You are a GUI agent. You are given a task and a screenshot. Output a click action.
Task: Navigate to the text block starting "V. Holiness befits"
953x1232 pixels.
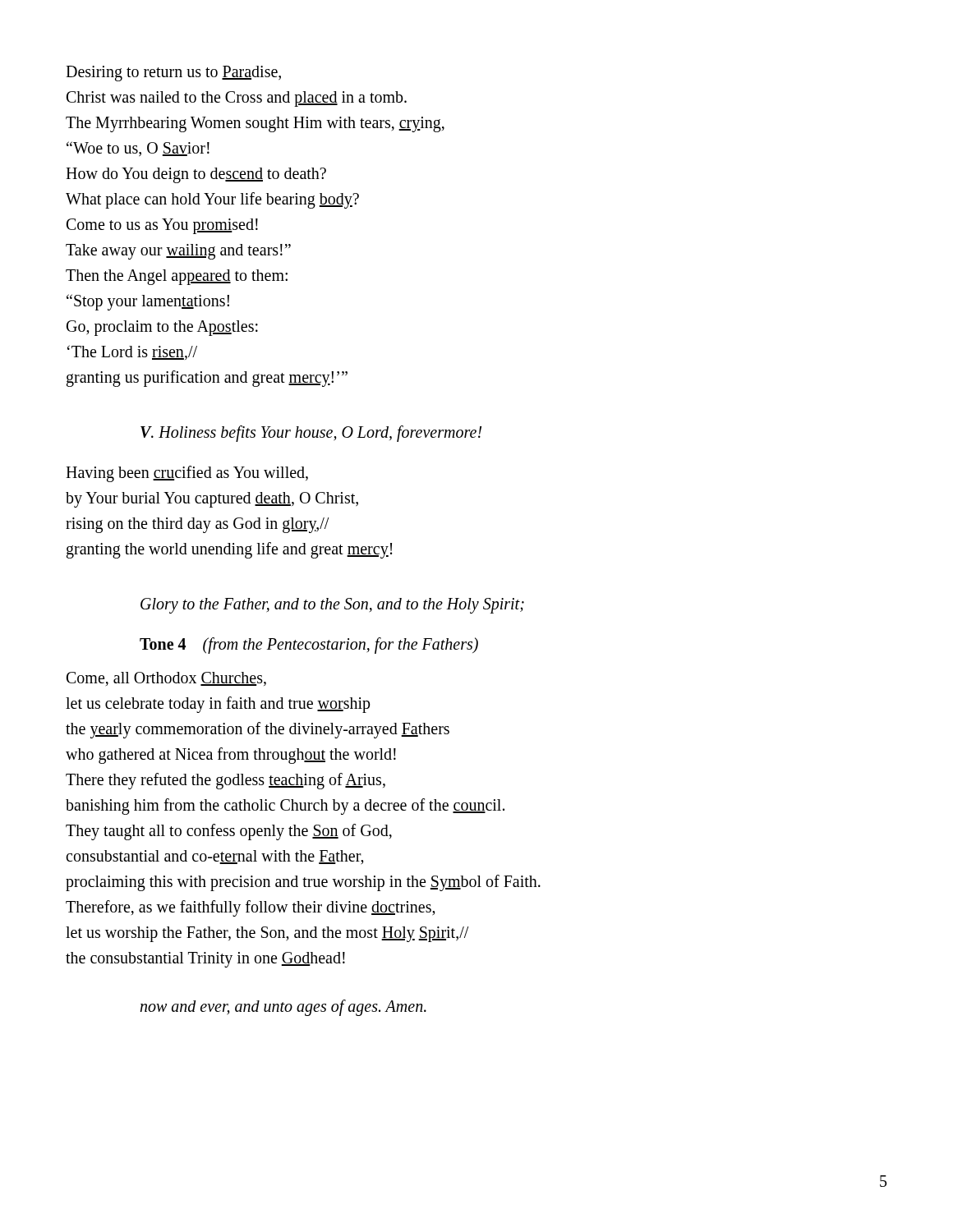tap(311, 432)
